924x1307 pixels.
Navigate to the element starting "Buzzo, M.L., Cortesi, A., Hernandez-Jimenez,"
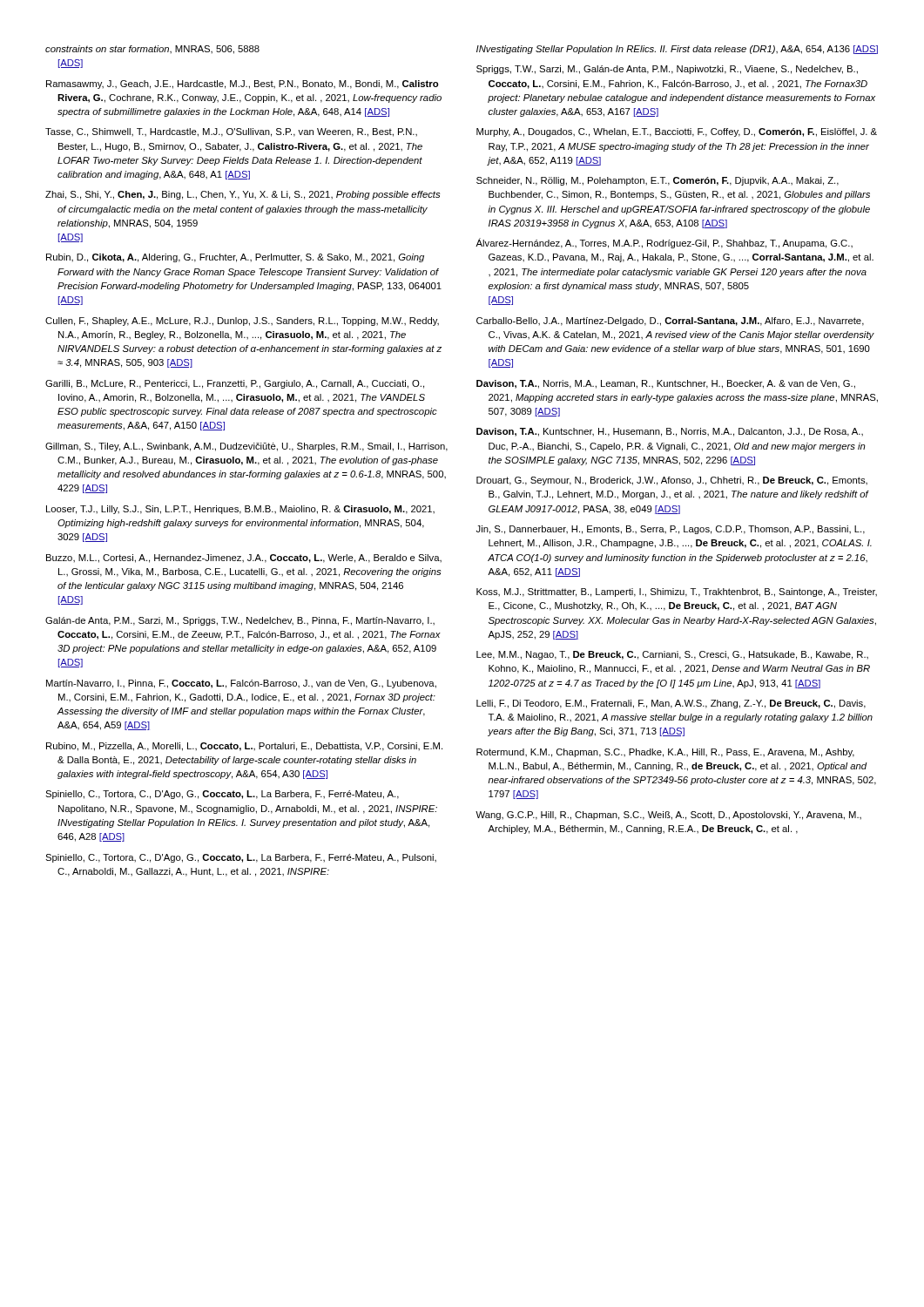point(244,578)
